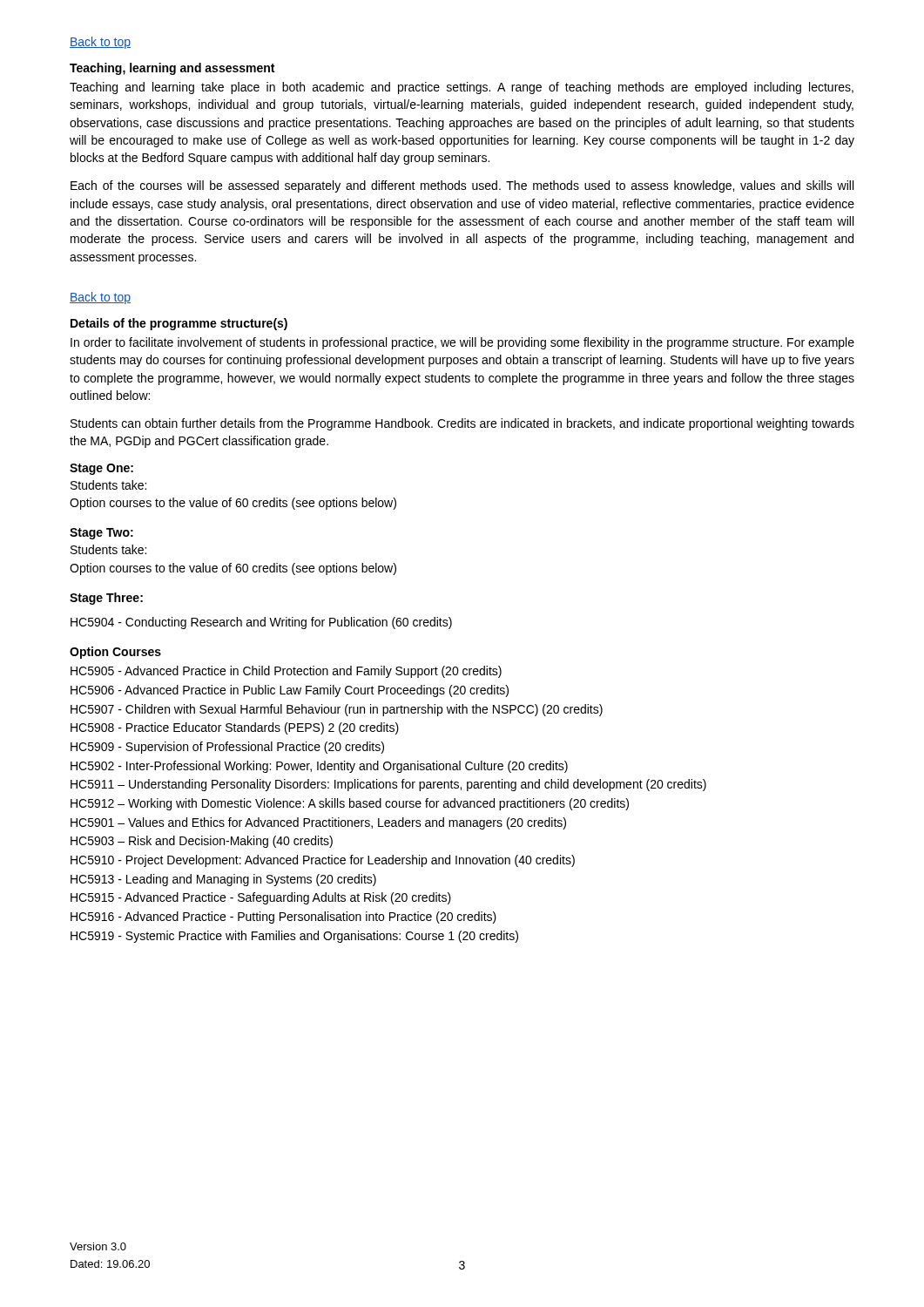Find the block on this page that starts "HC5915 - Advanced"
This screenshot has width=924, height=1307.
click(x=260, y=898)
